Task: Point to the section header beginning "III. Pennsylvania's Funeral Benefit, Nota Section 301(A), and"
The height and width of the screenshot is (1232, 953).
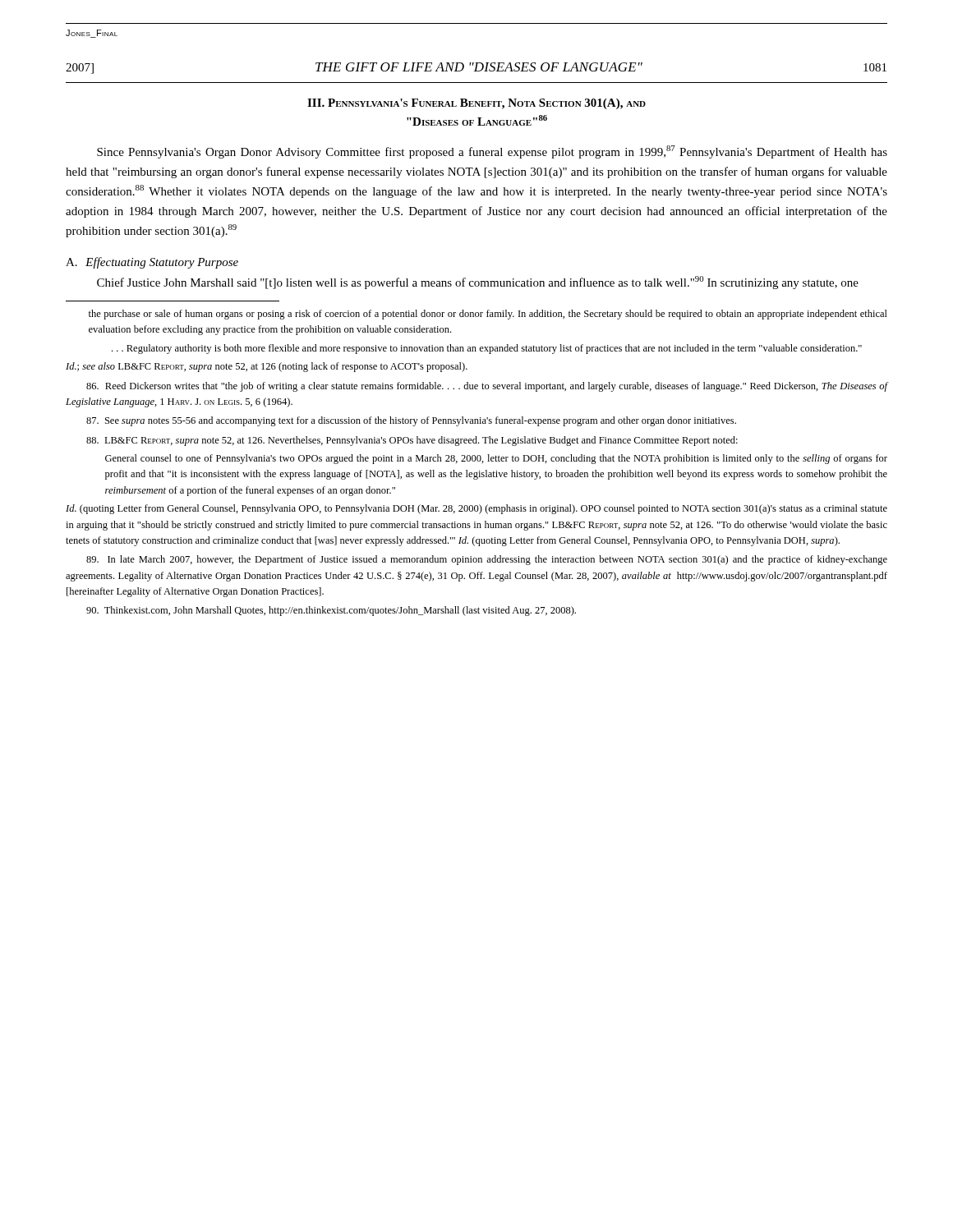Action: [x=476, y=112]
